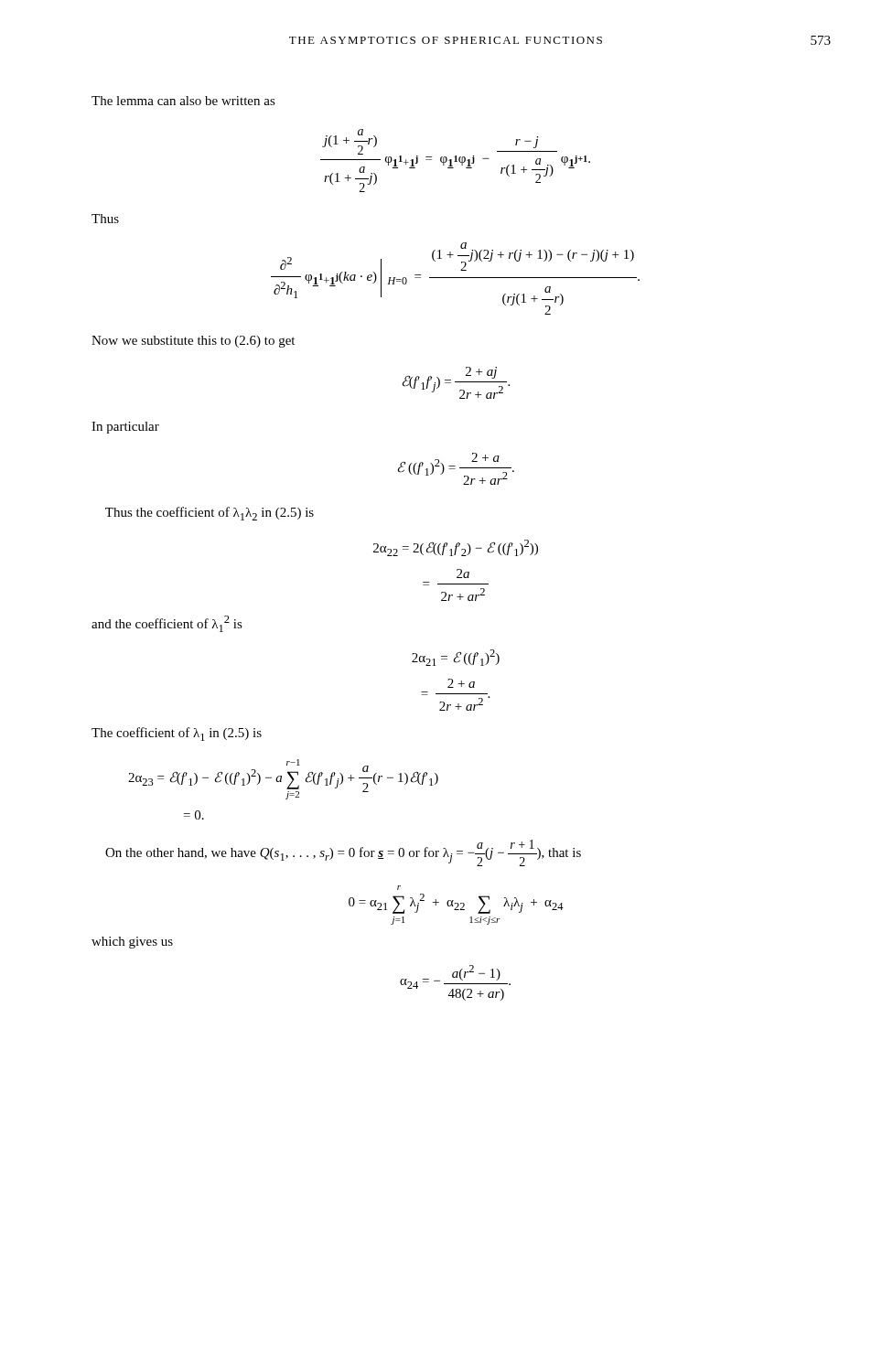Locate the formula that reads "j(1 + a2r)"
The width and height of the screenshot is (893, 1372).
[456, 160]
